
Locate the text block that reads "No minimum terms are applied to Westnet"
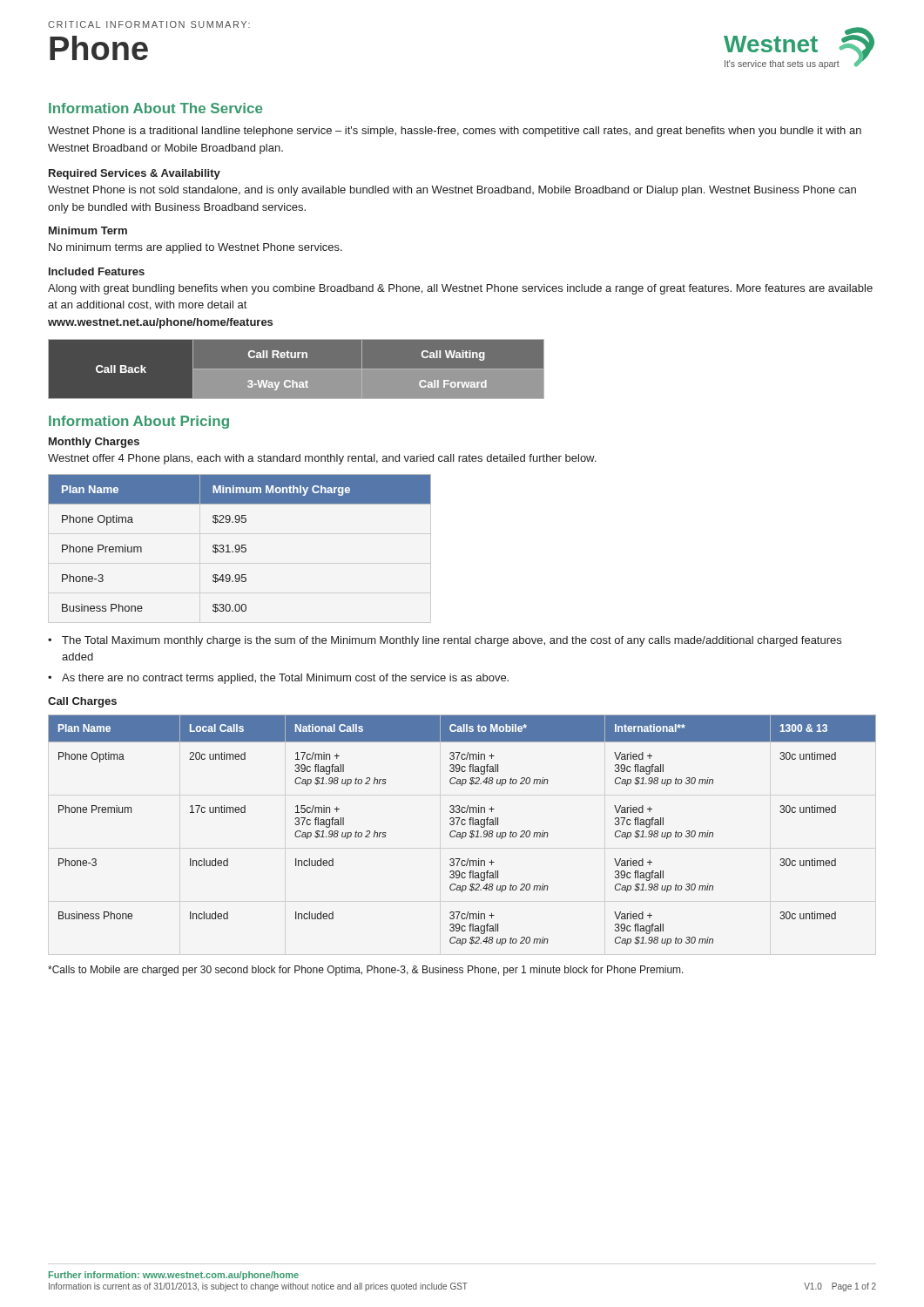[195, 247]
